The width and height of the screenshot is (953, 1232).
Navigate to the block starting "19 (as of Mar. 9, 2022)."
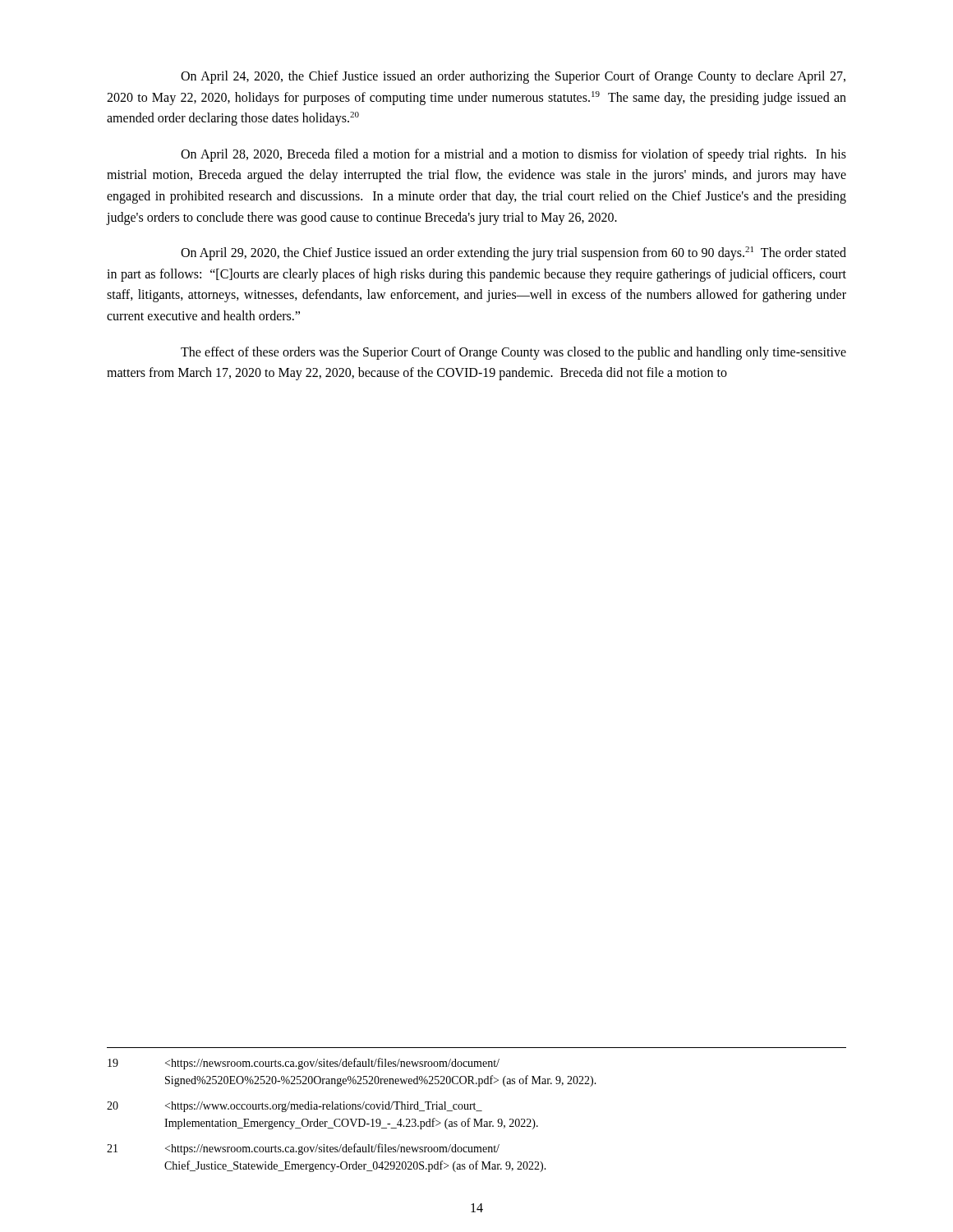pyautogui.click(x=476, y=1072)
